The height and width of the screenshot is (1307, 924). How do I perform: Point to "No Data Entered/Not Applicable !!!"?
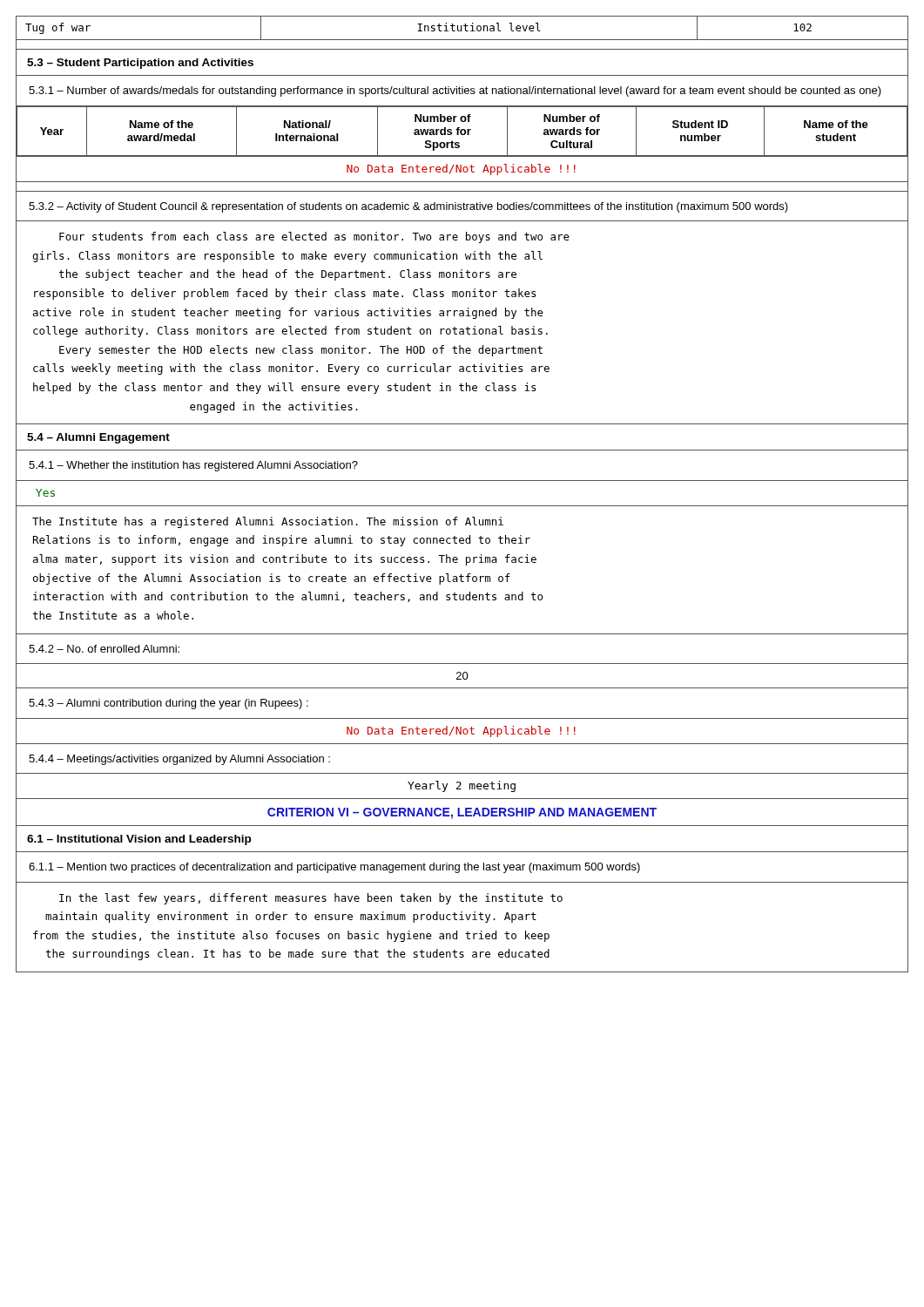click(x=462, y=730)
